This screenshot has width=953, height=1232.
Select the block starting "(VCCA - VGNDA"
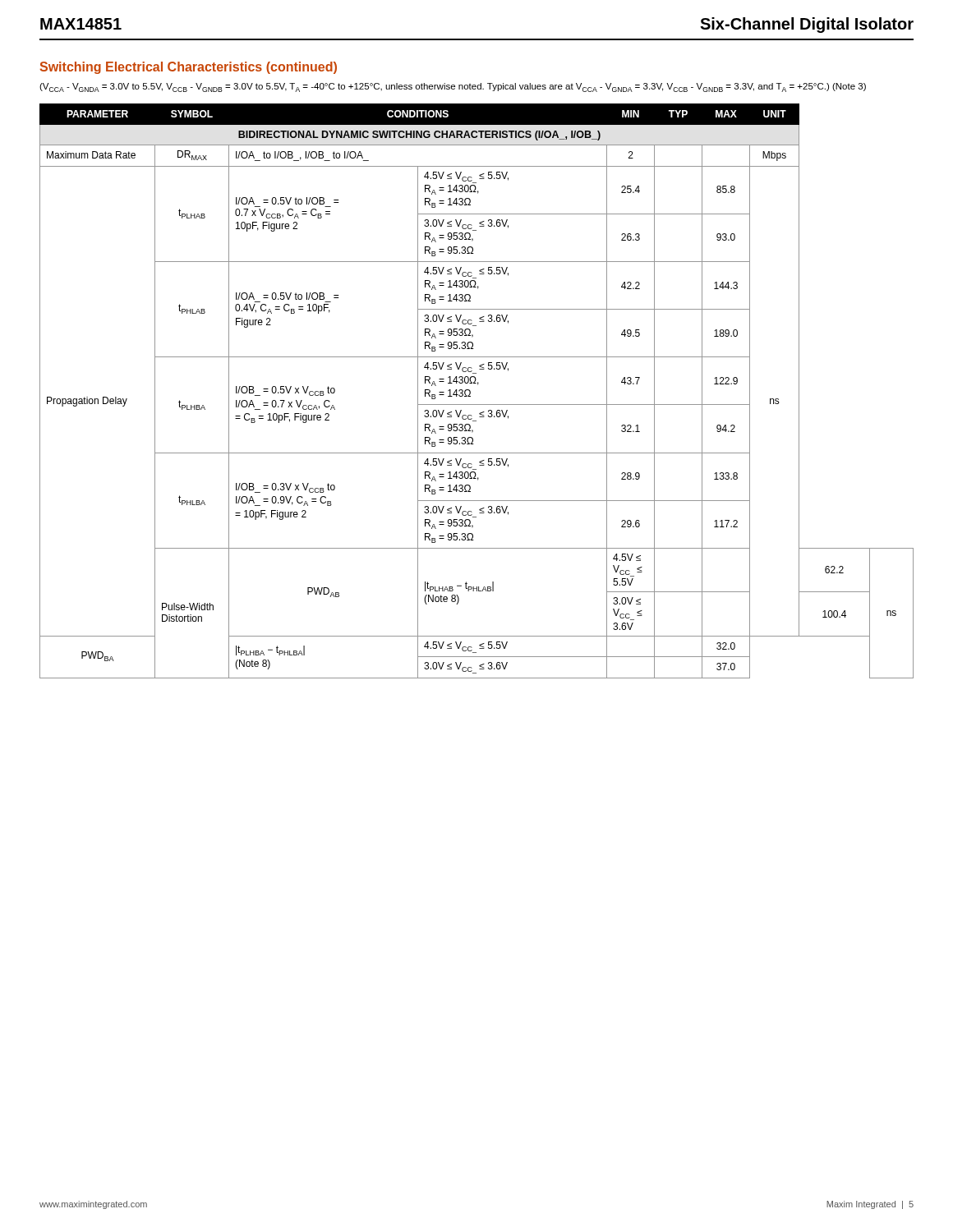coord(453,88)
